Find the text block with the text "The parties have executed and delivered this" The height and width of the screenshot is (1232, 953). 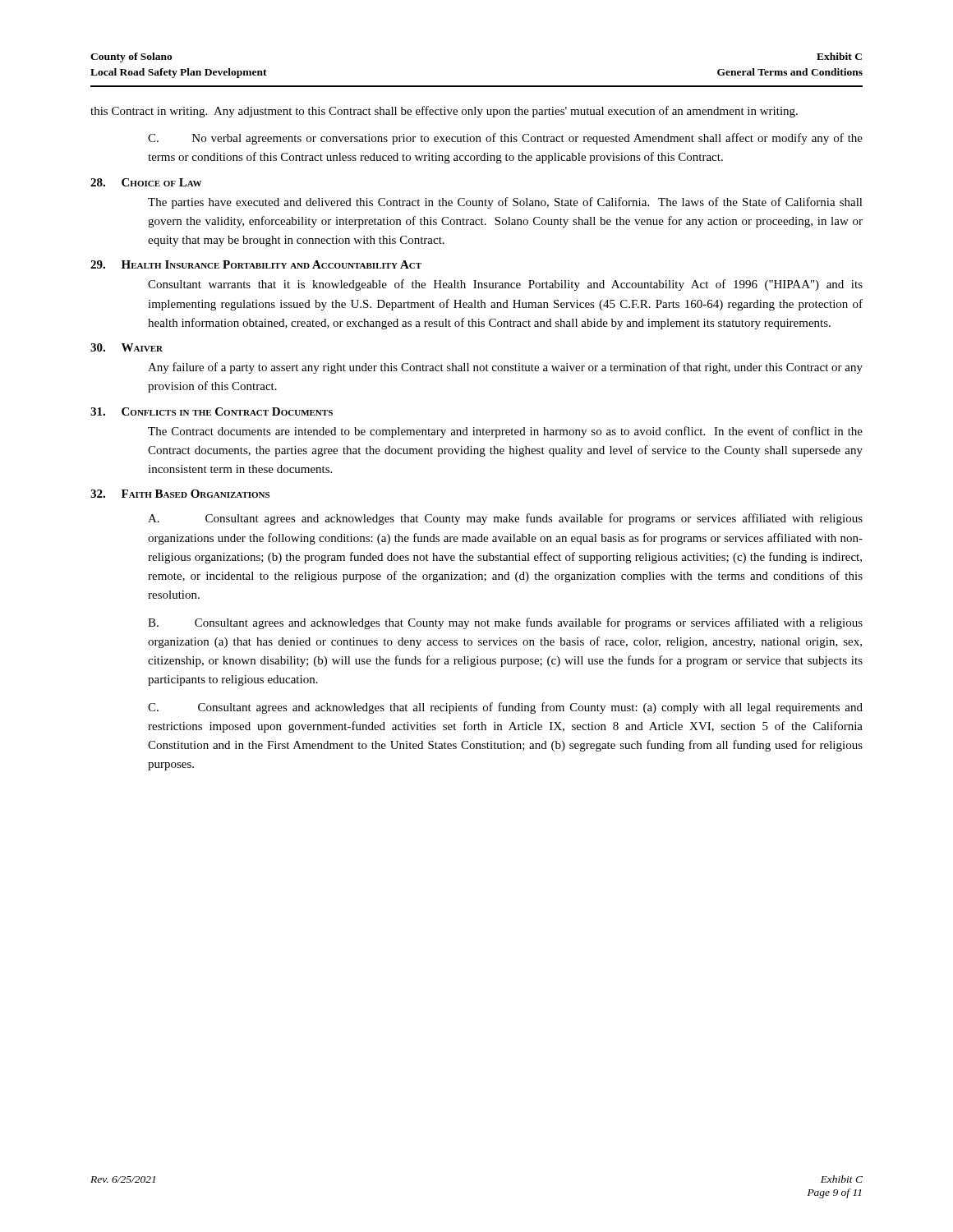coord(505,221)
